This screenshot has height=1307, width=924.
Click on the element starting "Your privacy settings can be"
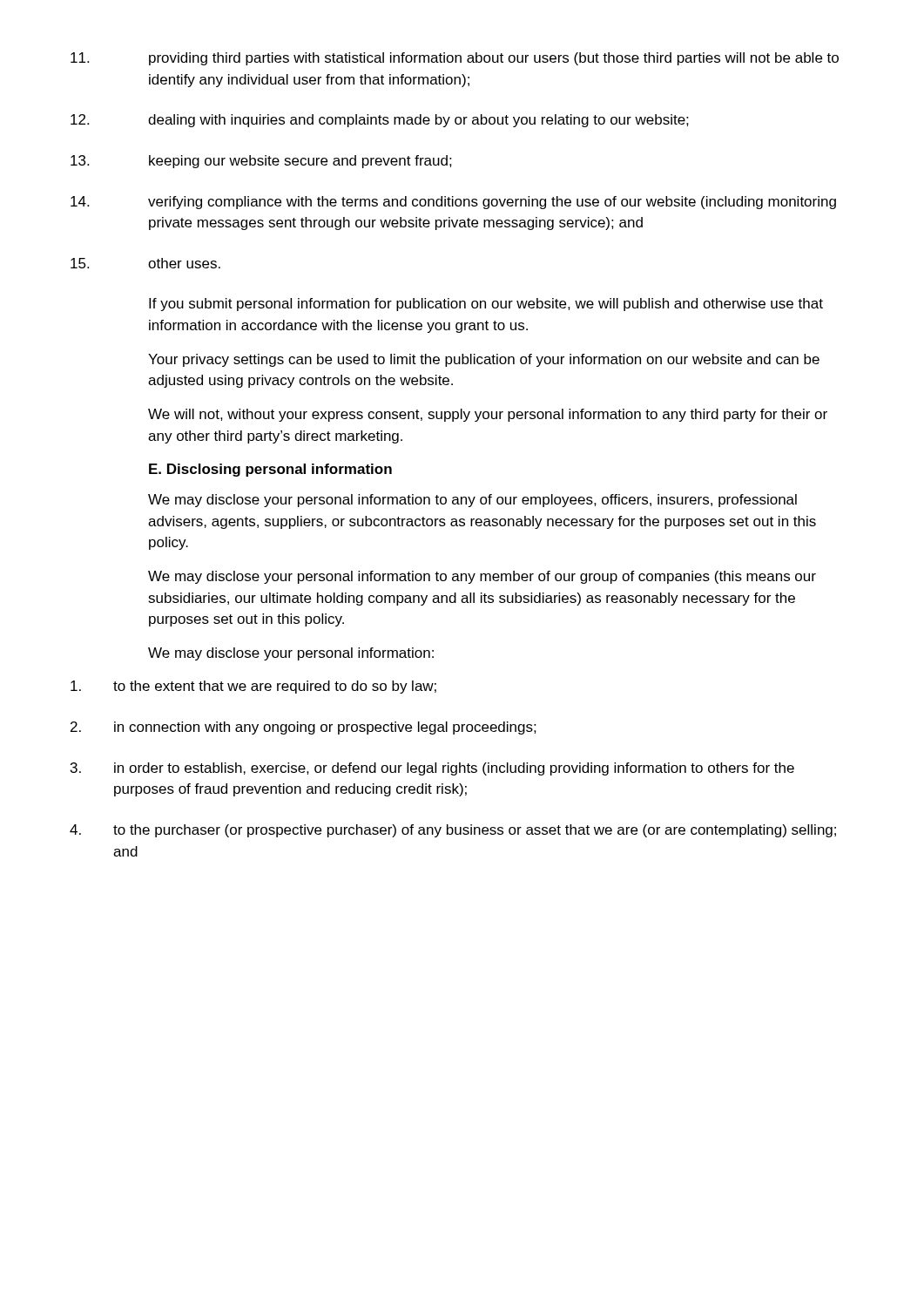tap(484, 370)
